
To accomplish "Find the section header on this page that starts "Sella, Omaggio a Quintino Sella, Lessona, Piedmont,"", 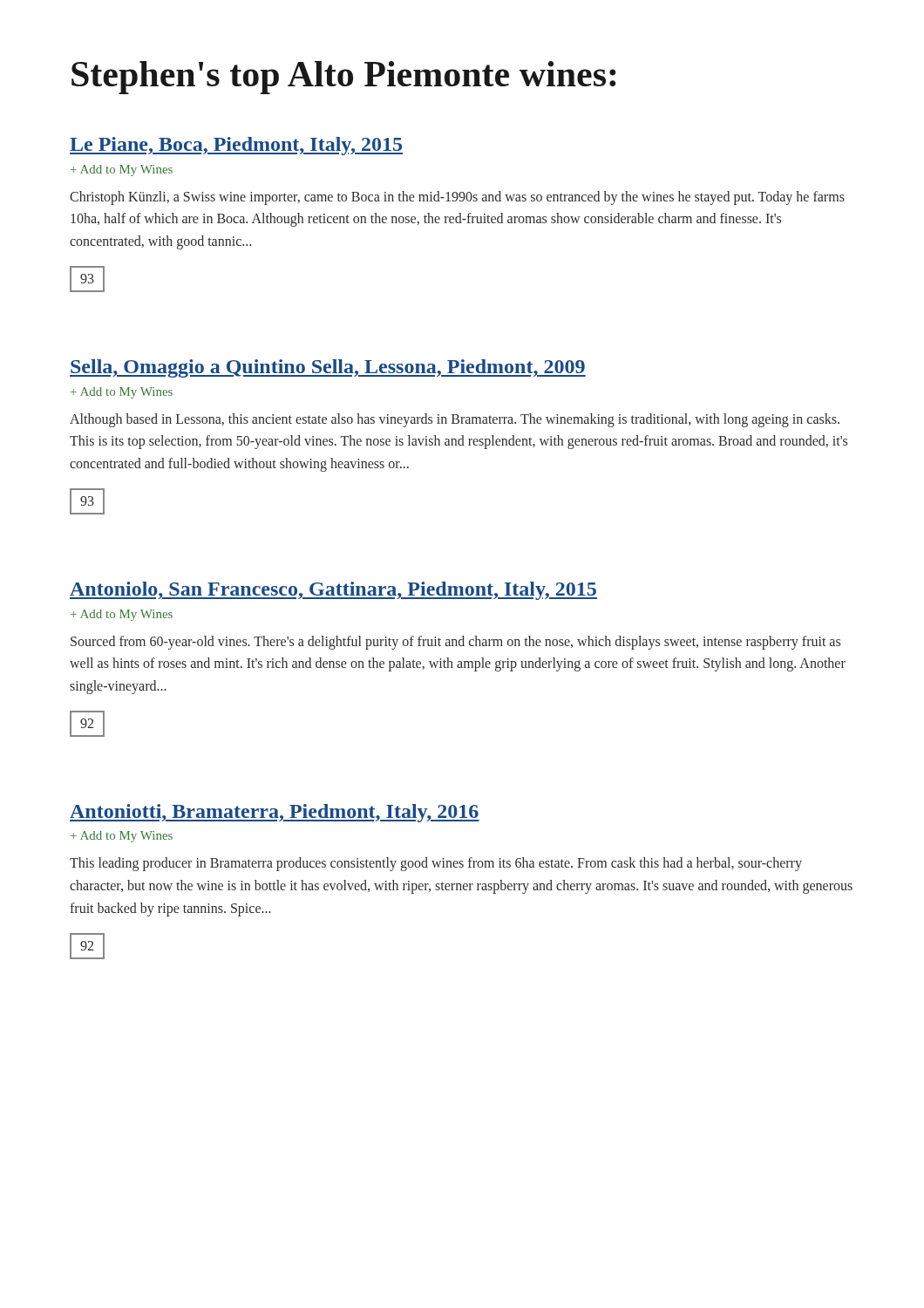I will [x=462, y=367].
